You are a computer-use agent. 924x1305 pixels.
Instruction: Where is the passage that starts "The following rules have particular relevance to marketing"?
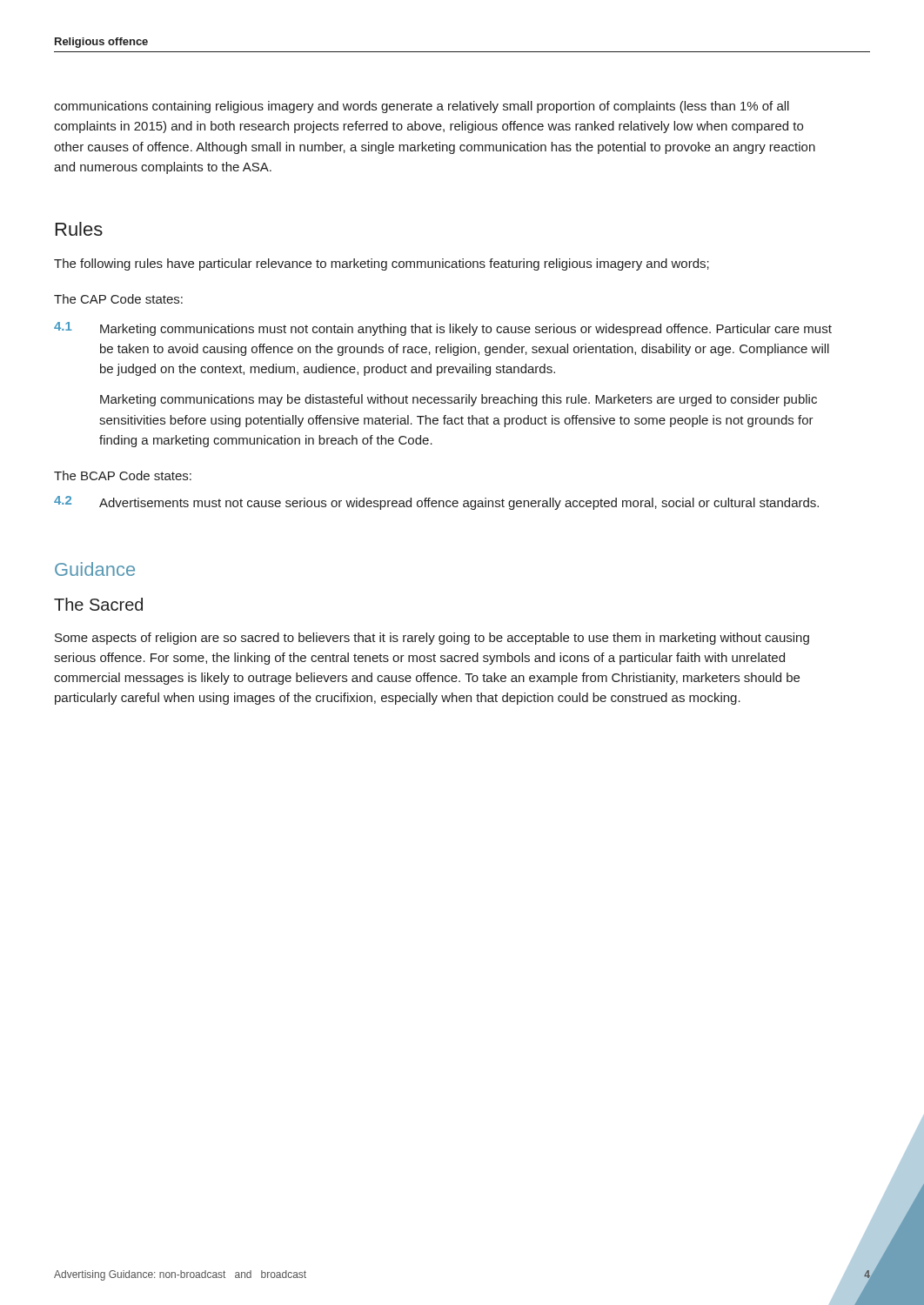point(382,263)
